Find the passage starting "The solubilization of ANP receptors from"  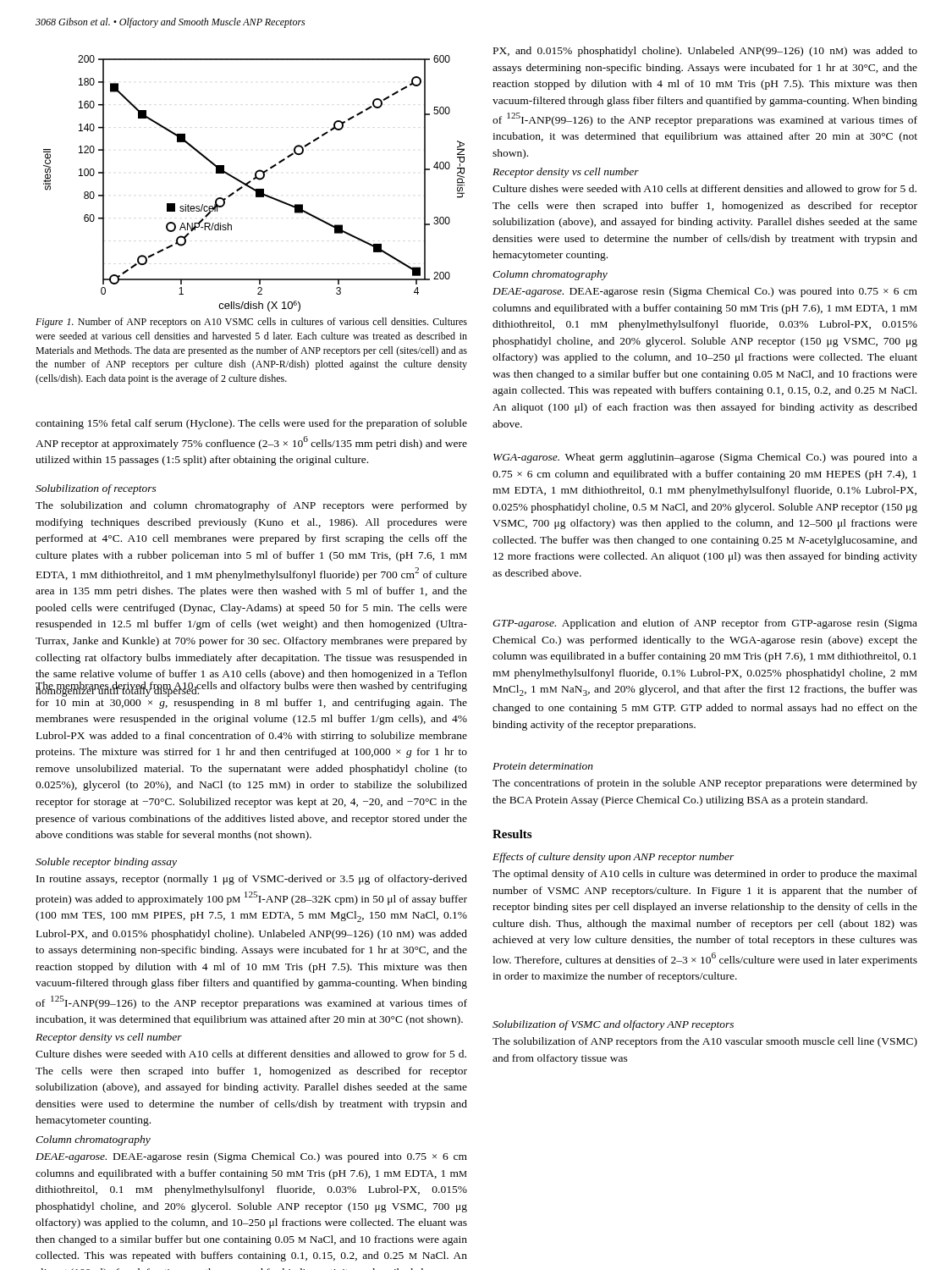click(705, 1049)
